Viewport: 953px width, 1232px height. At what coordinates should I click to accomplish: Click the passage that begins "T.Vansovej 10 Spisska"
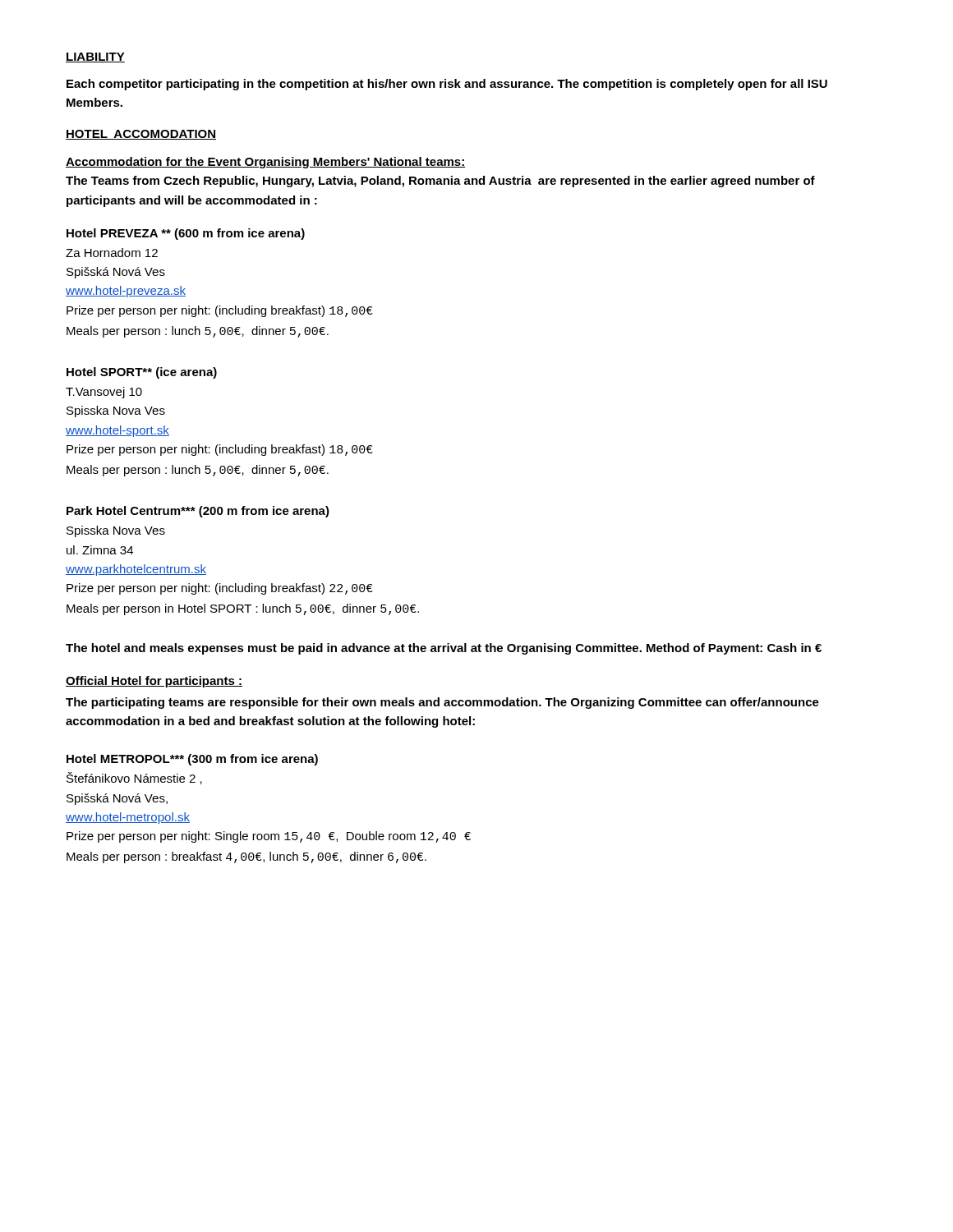(x=104, y=393)
